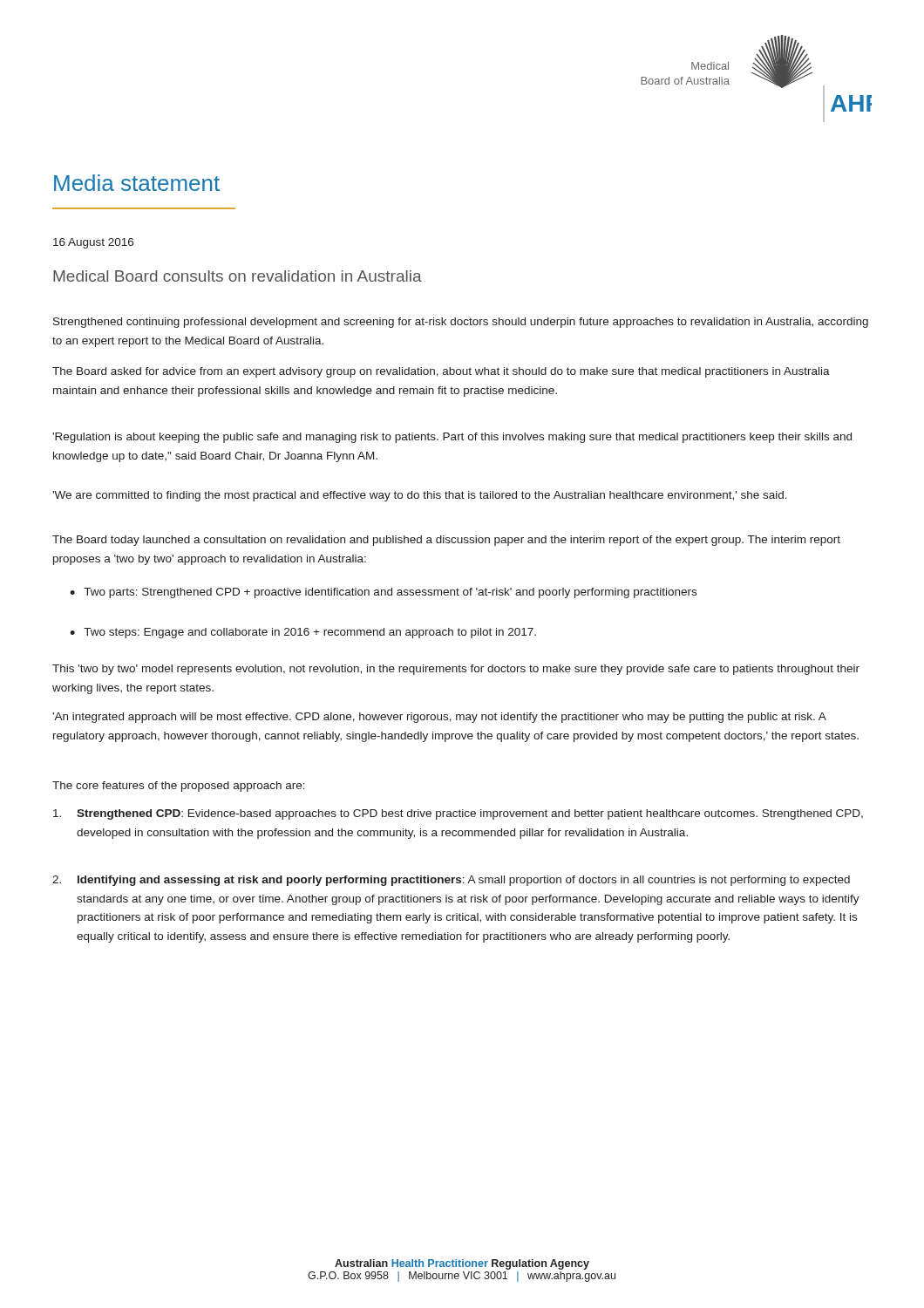Navigate to the passage starting "• Two steps: Engage and"
Screen dimensions: 1308x924
pyautogui.click(x=303, y=634)
